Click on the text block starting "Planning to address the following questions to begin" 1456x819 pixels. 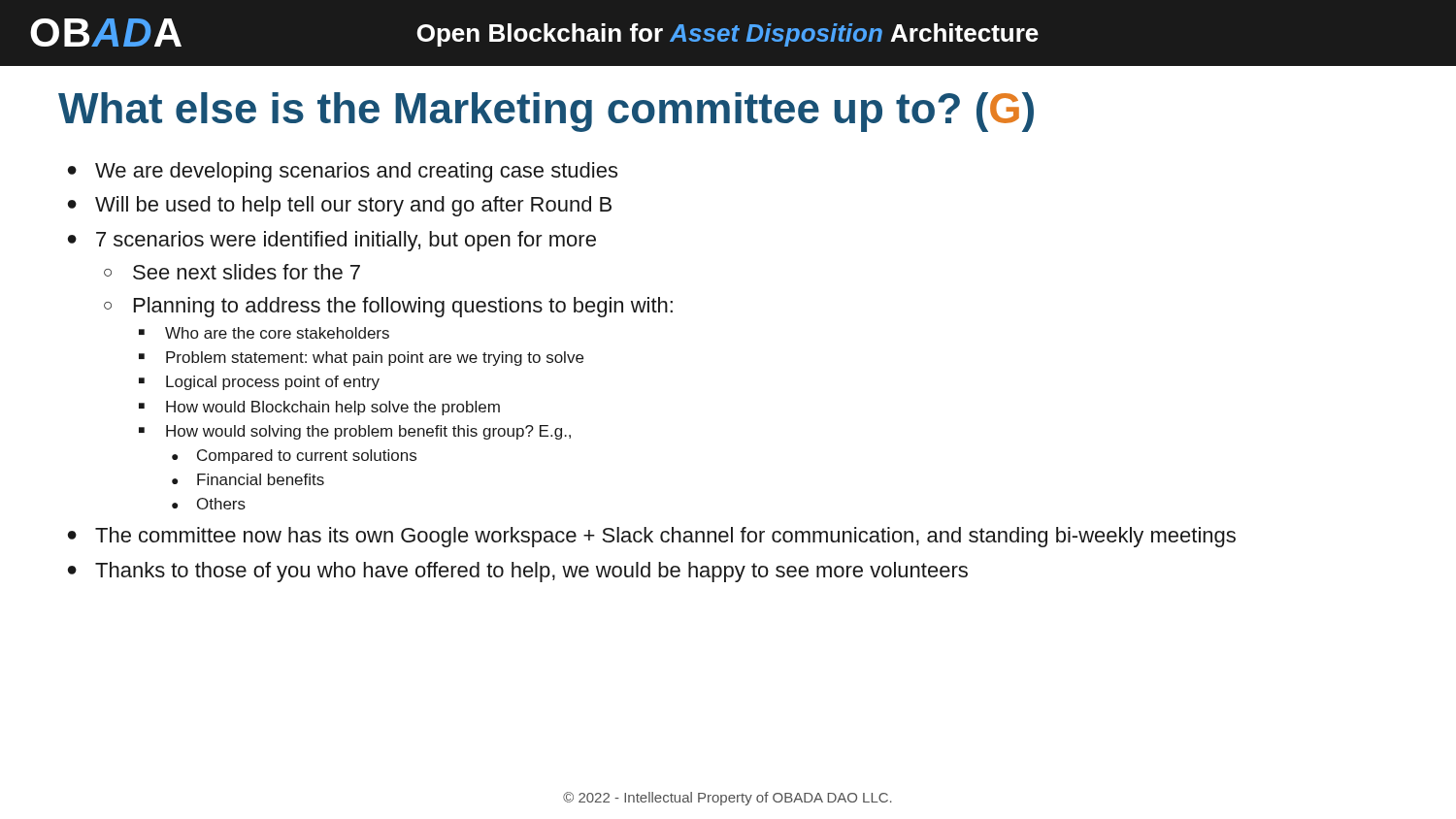403,307
